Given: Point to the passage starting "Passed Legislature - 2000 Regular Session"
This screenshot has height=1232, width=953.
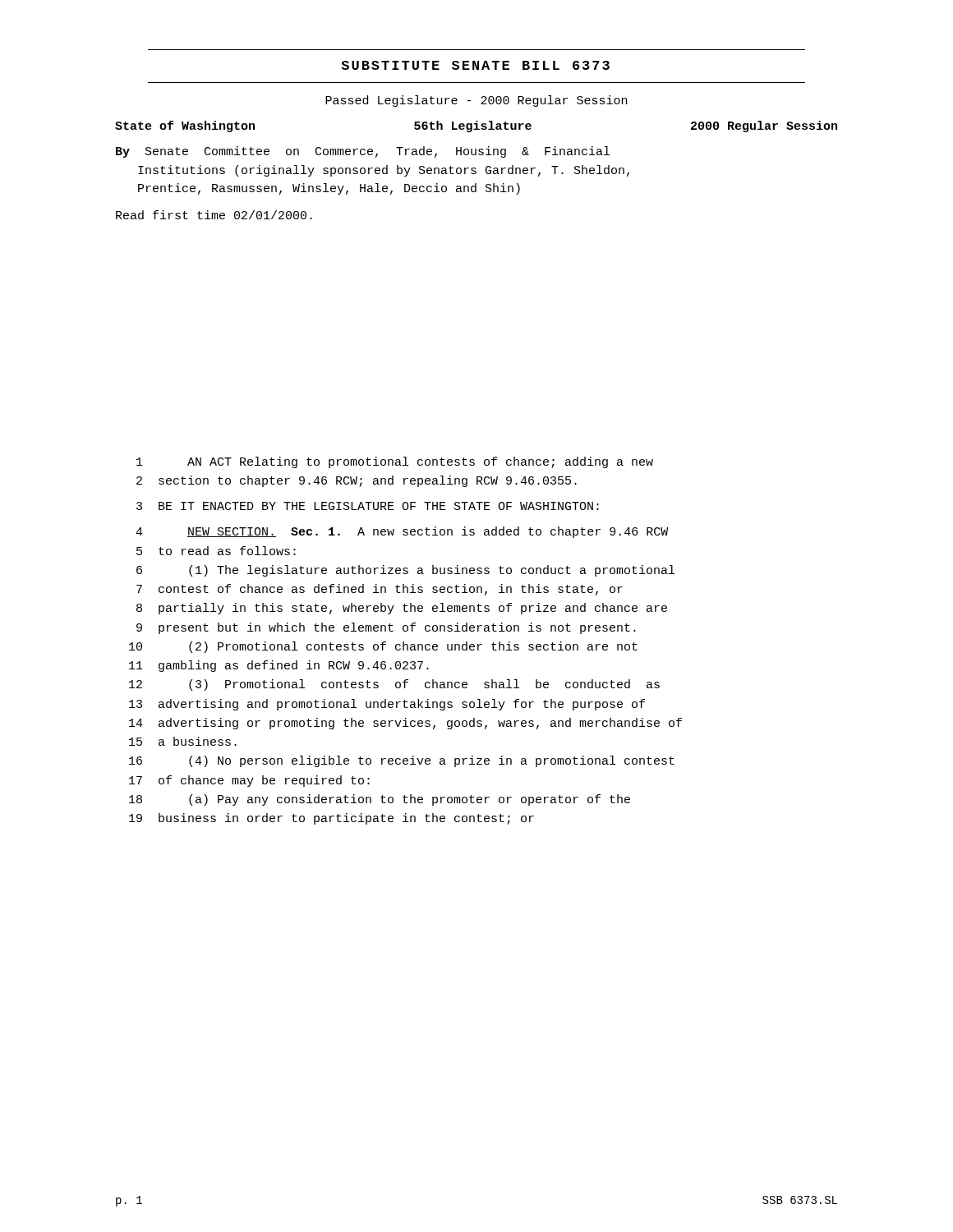Looking at the screenshot, I should [x=476, y=101].
